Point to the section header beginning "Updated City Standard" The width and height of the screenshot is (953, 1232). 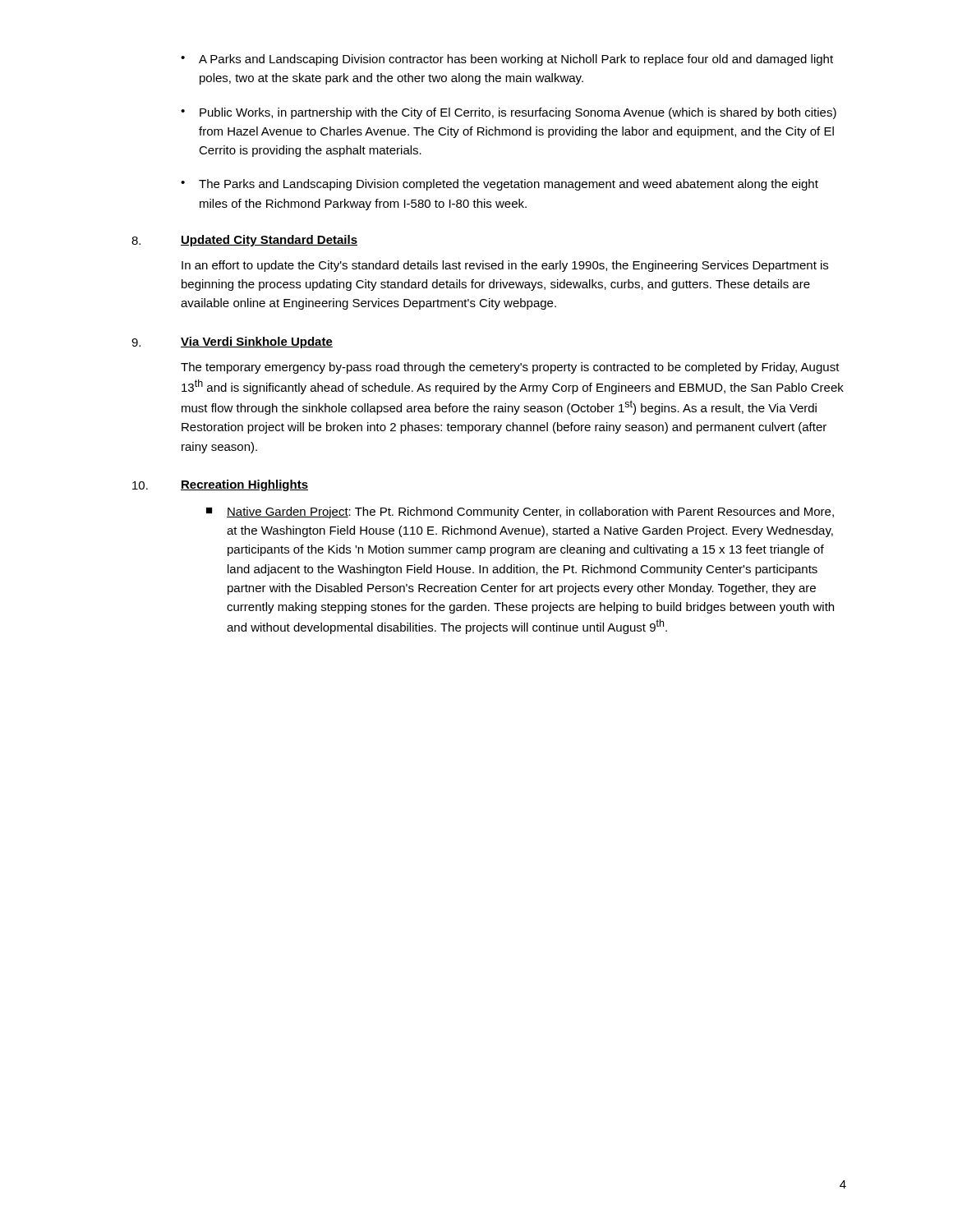click(269, 239)
